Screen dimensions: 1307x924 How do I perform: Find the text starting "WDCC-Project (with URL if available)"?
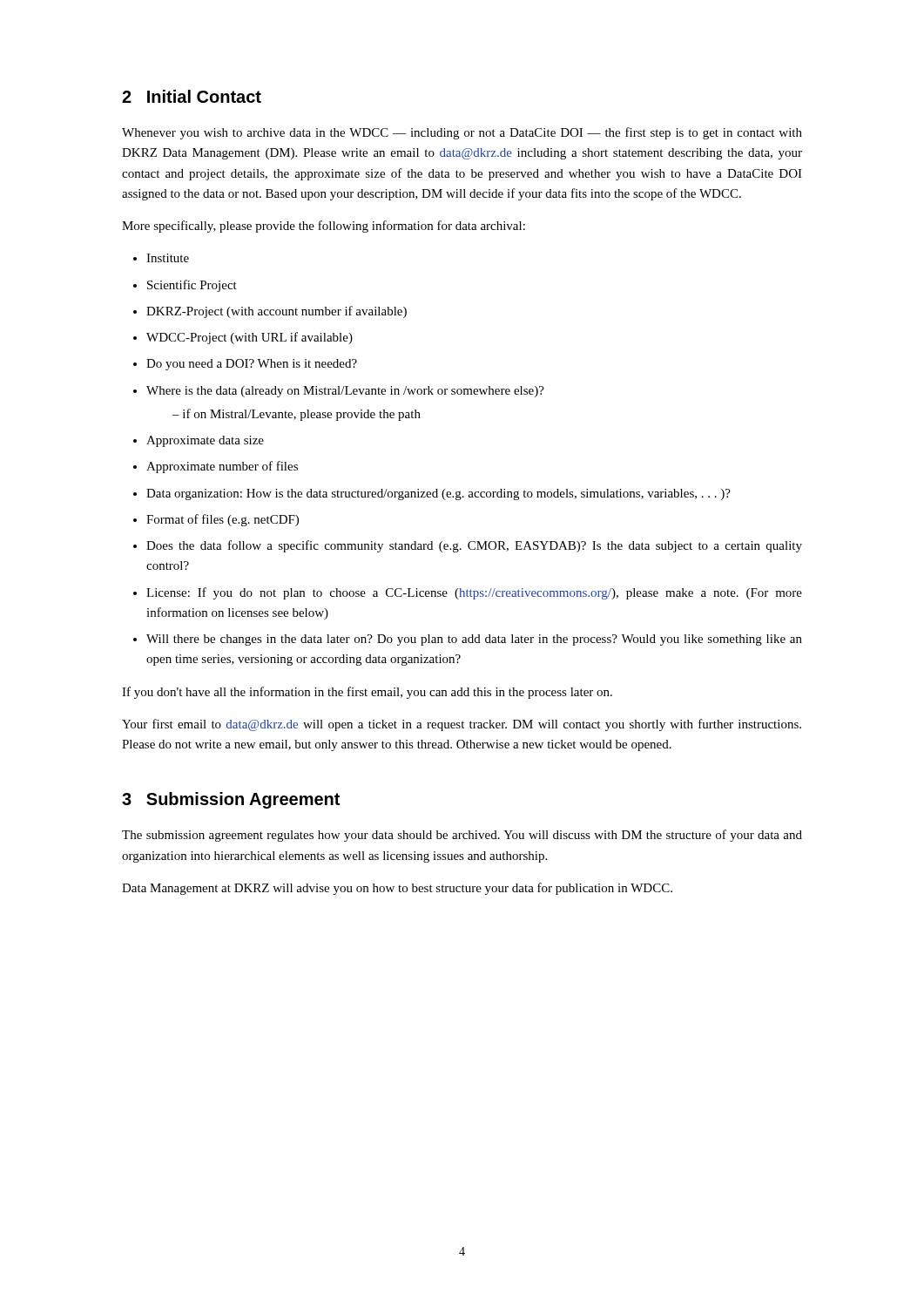(243, 338)
